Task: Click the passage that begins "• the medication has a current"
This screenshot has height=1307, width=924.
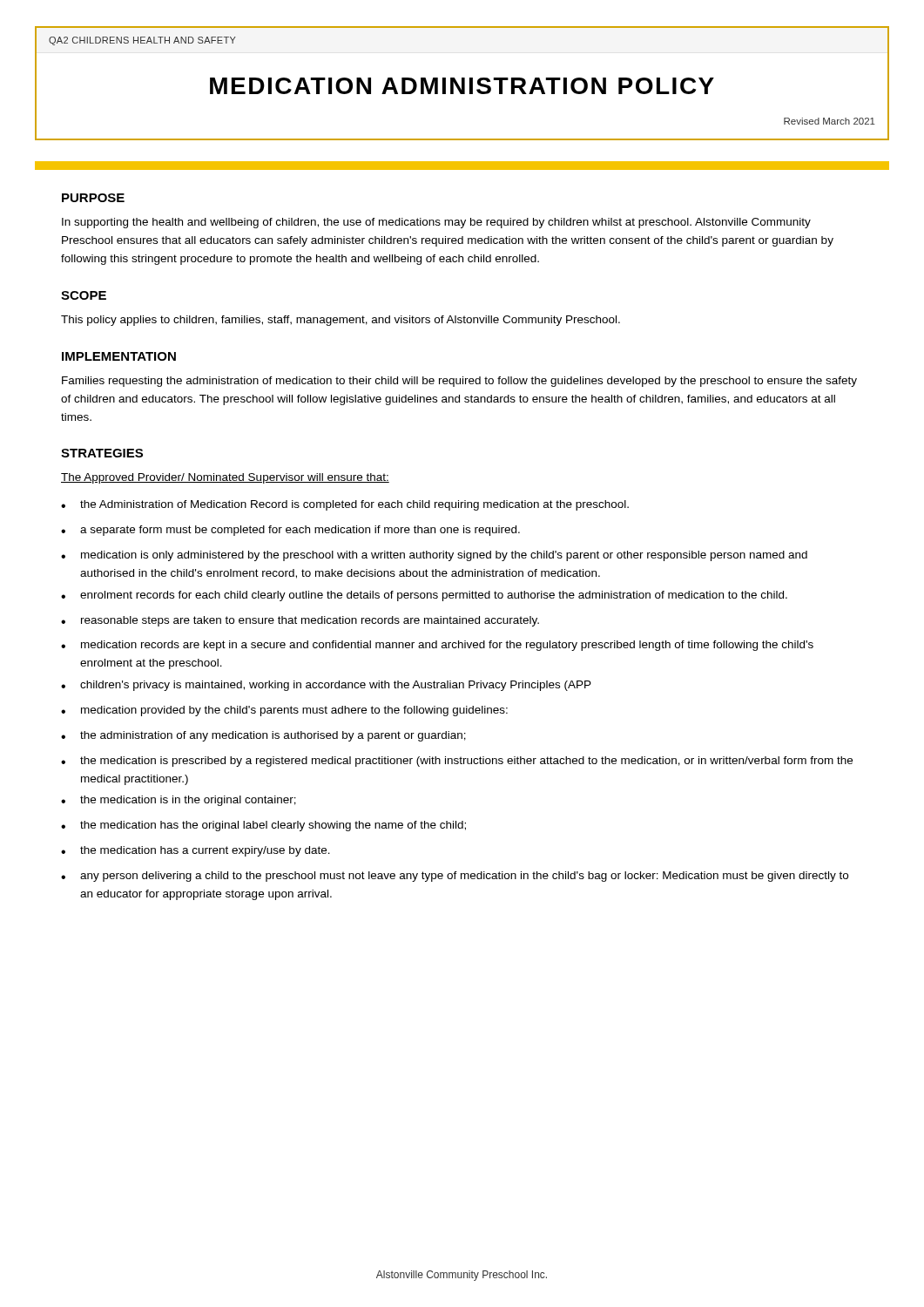Action: click(x=196, y=851)
